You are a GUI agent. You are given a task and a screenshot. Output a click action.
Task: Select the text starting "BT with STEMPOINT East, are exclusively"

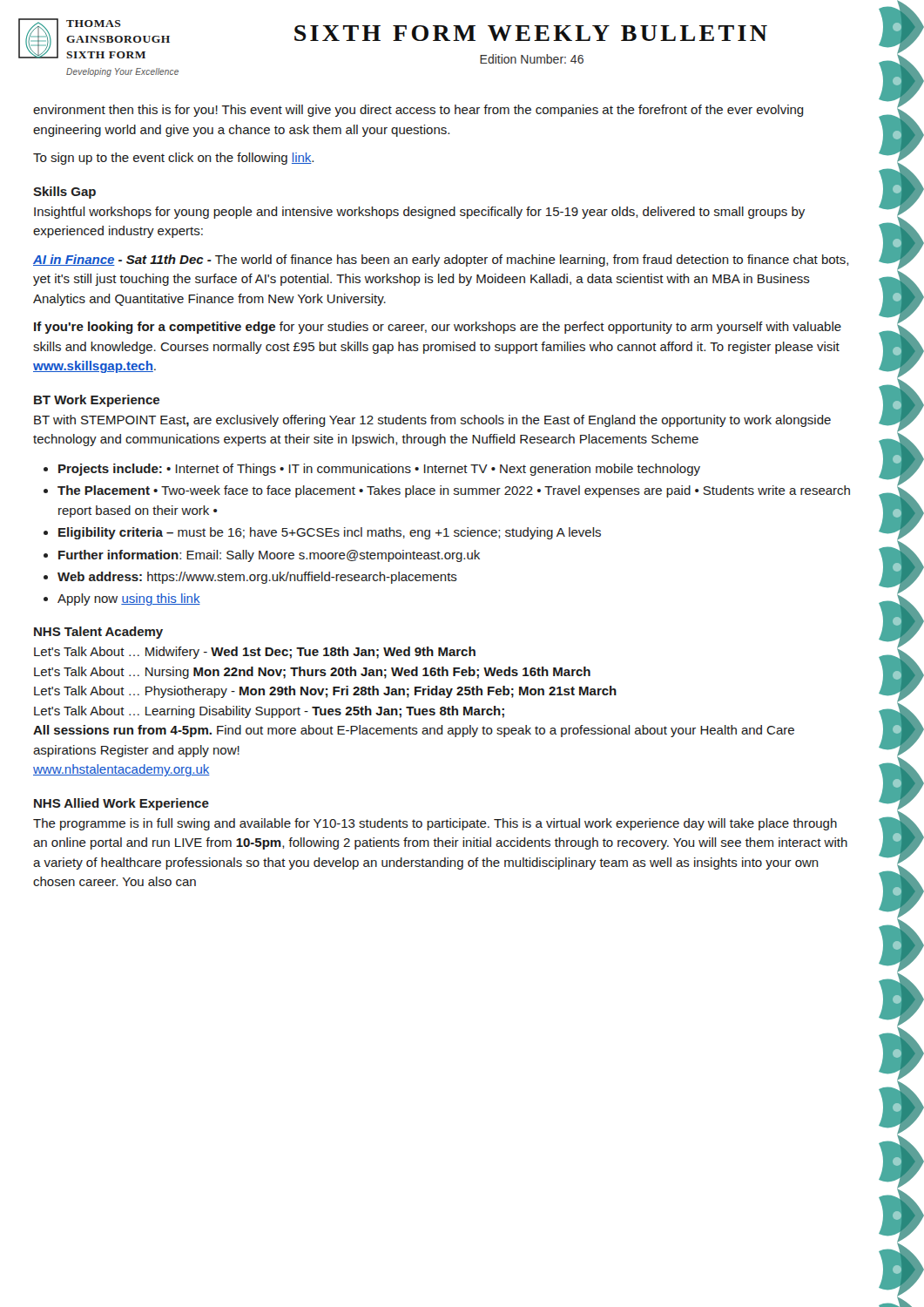coord(432,429)
